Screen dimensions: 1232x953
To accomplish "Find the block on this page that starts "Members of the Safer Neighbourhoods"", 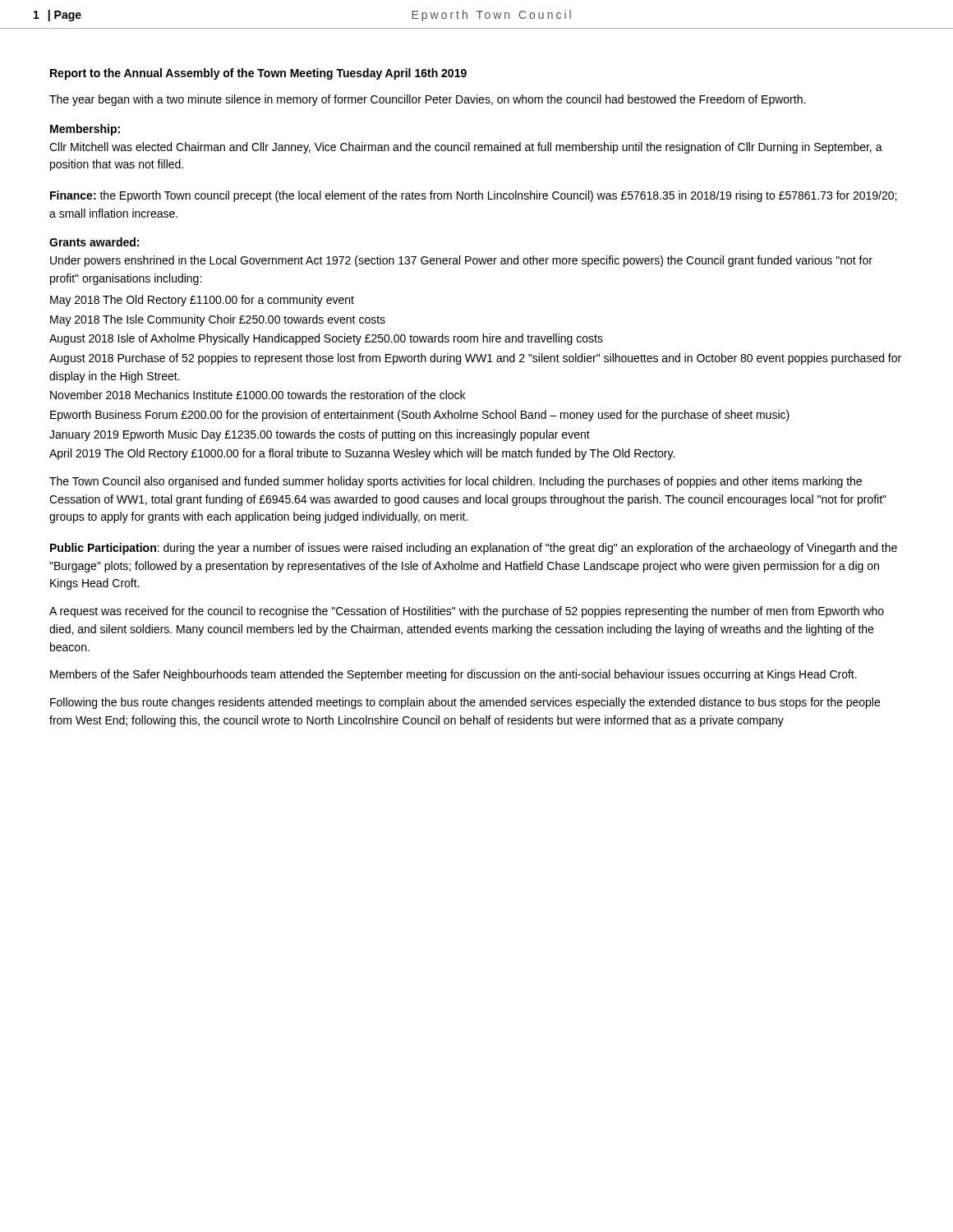I will click(453, 674).
